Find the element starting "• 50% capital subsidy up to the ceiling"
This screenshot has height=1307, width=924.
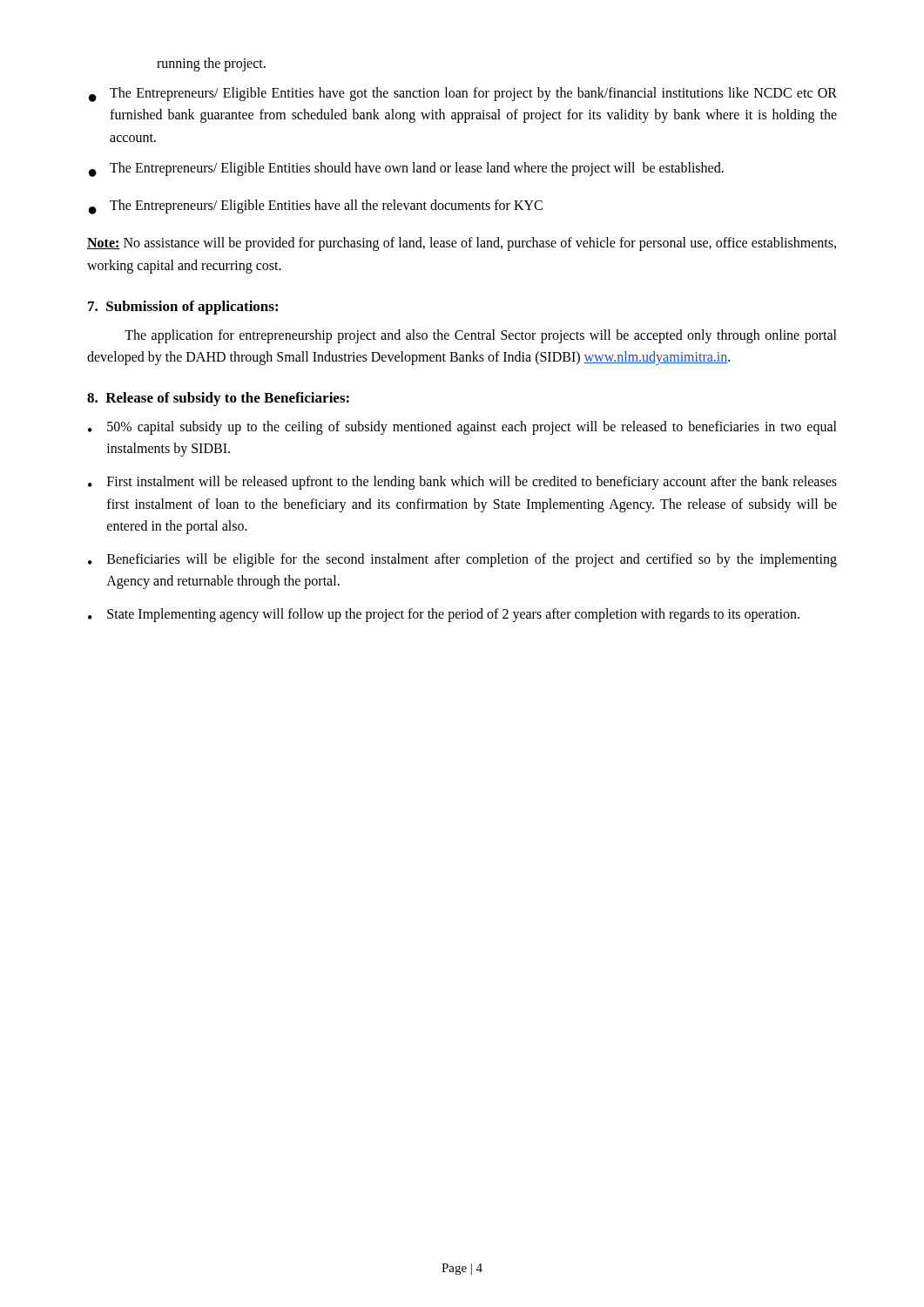462,438
